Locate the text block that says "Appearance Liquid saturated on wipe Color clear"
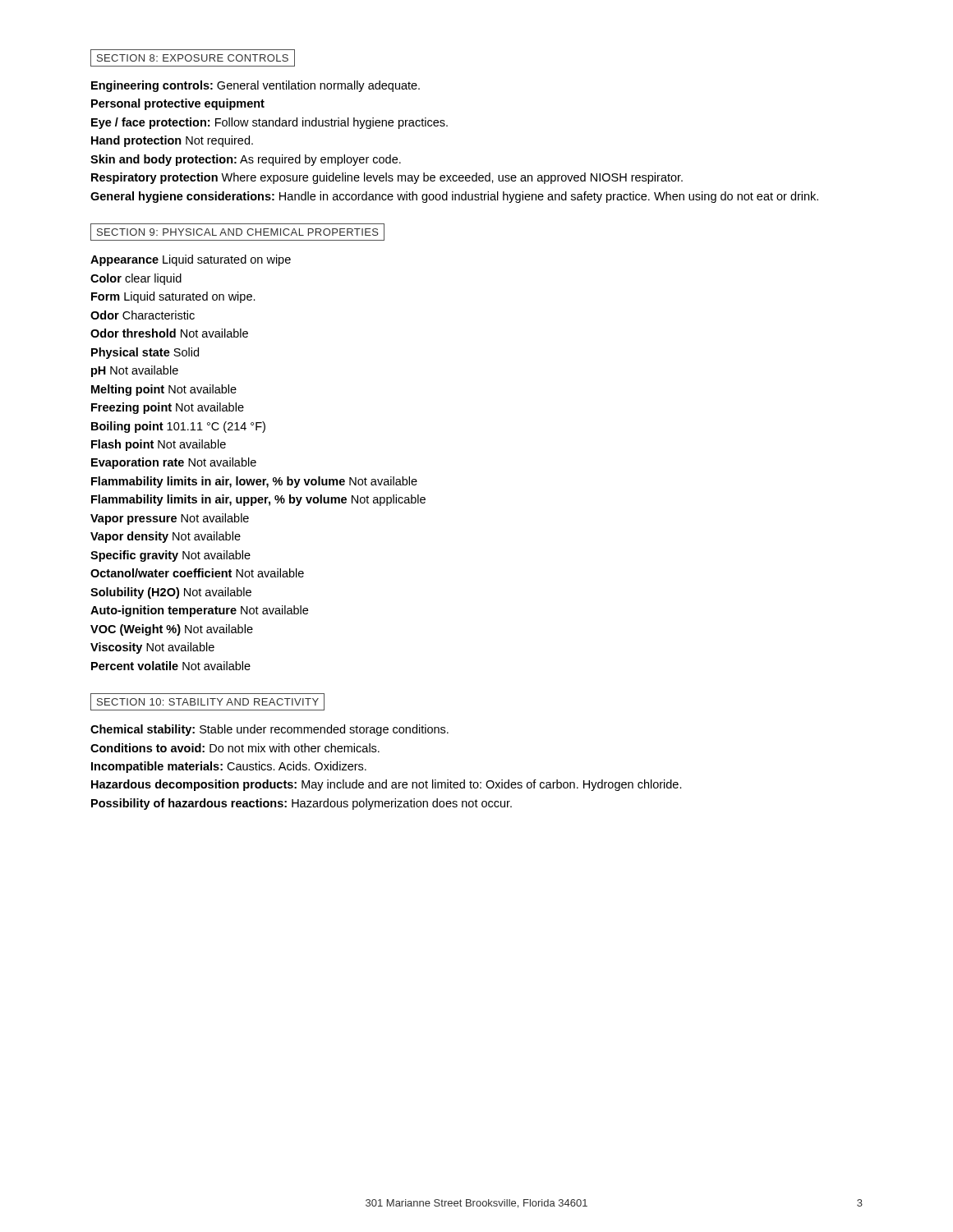This screenshot has width=953, height=1232. tap(191, 260)
